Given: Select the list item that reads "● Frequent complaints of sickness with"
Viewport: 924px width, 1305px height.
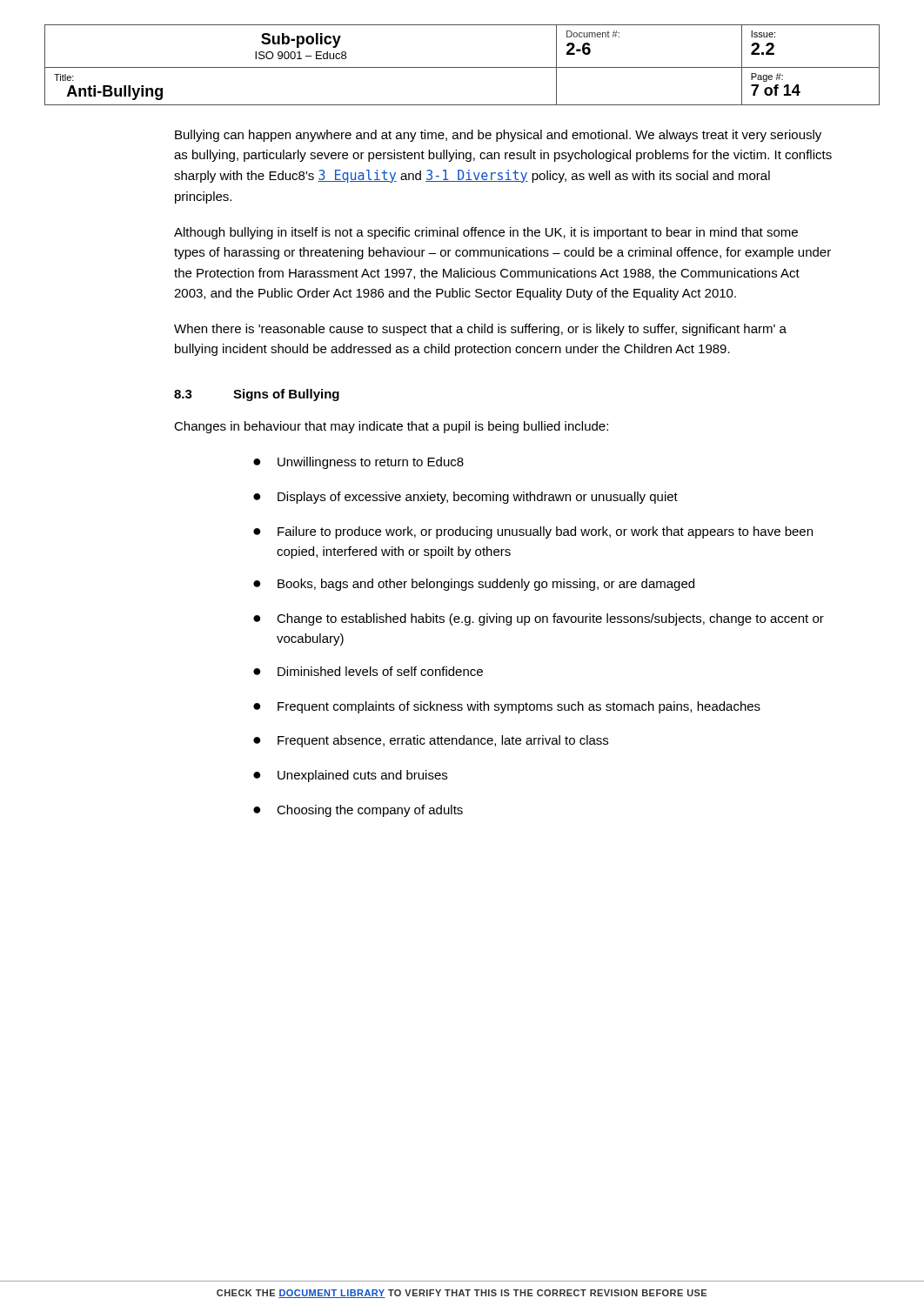Looking at the screenshot, I should pos(542,707).
